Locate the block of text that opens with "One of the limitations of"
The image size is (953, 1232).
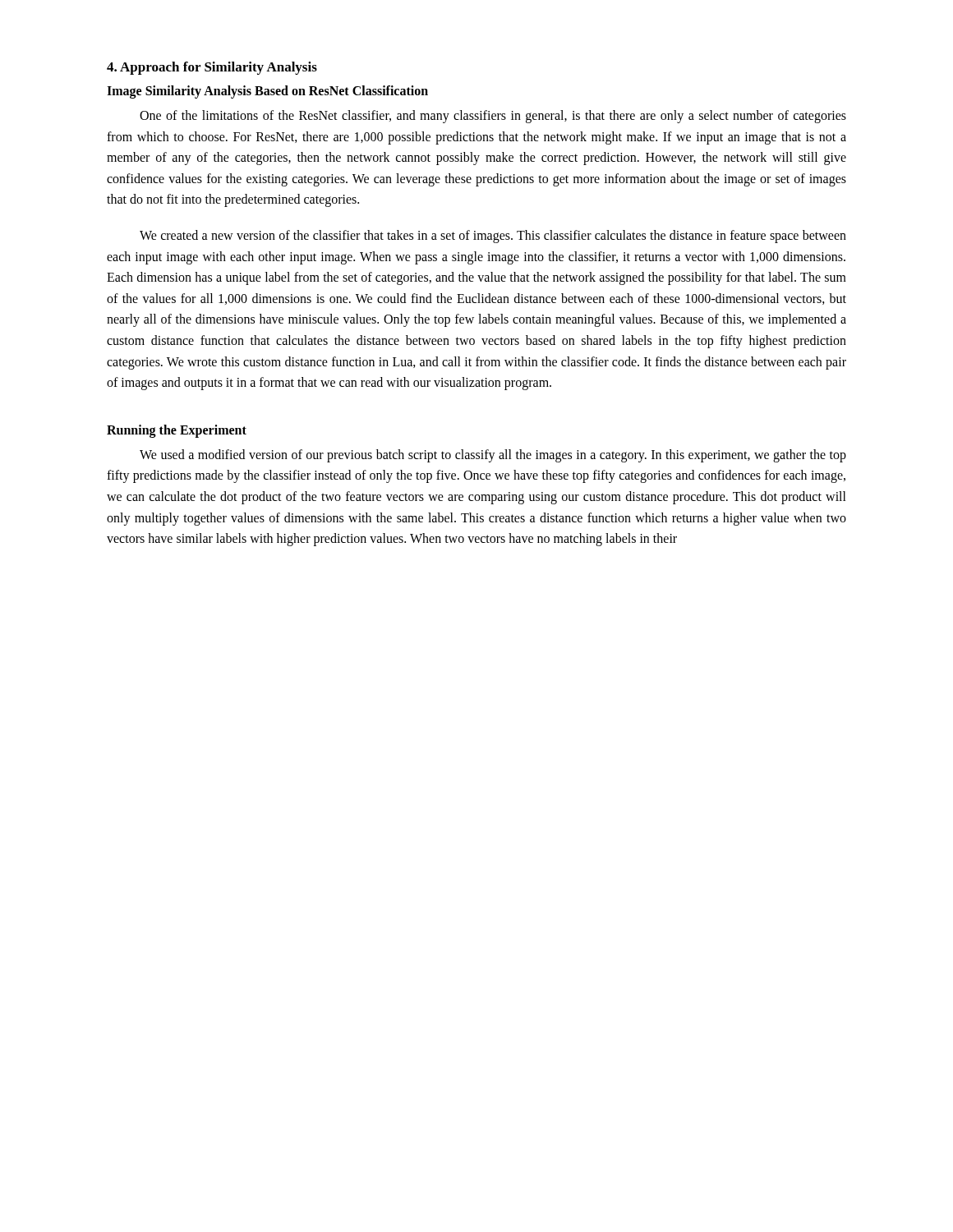[476, 158]
